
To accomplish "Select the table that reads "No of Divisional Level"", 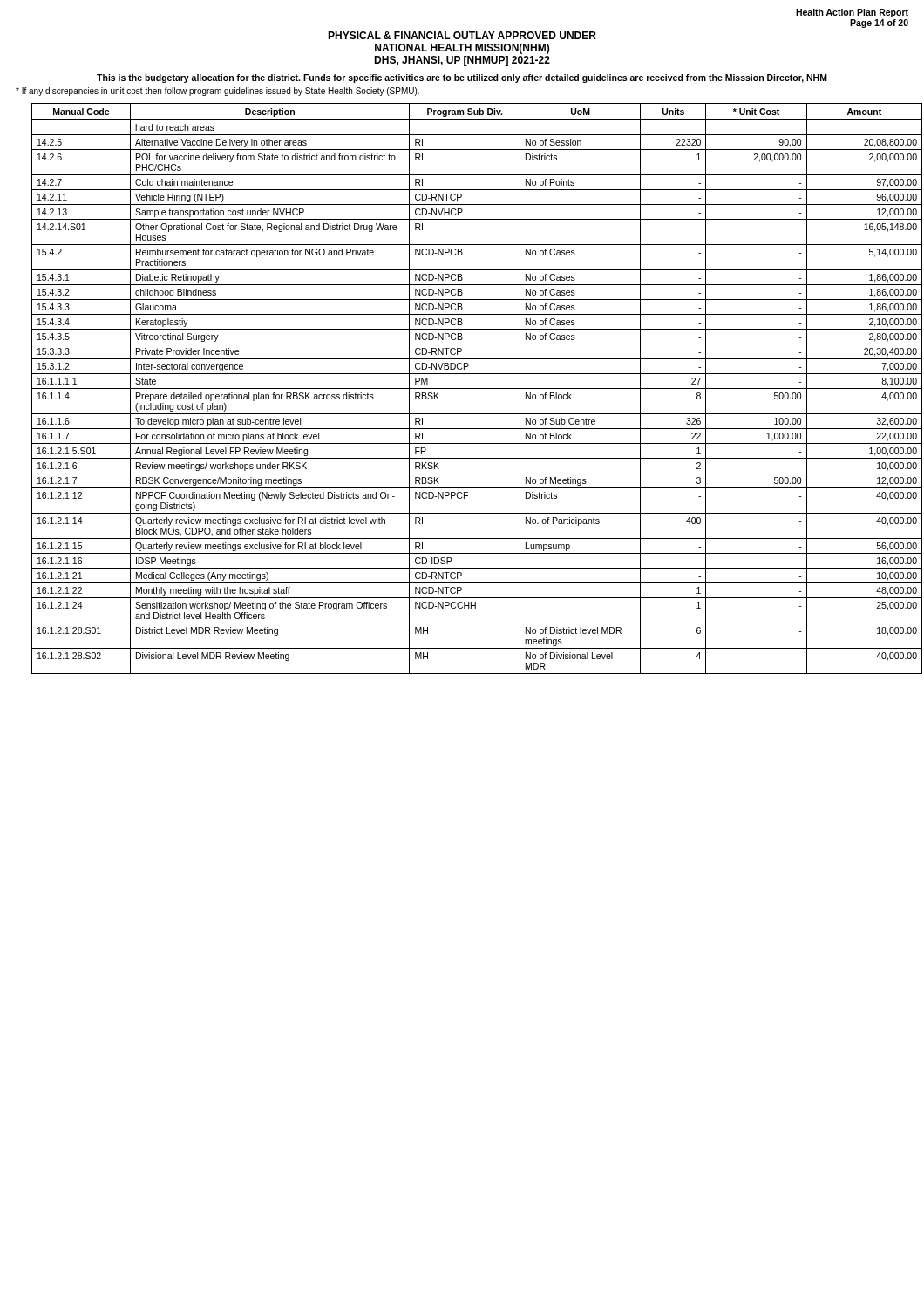I will [x=462, y=388].
